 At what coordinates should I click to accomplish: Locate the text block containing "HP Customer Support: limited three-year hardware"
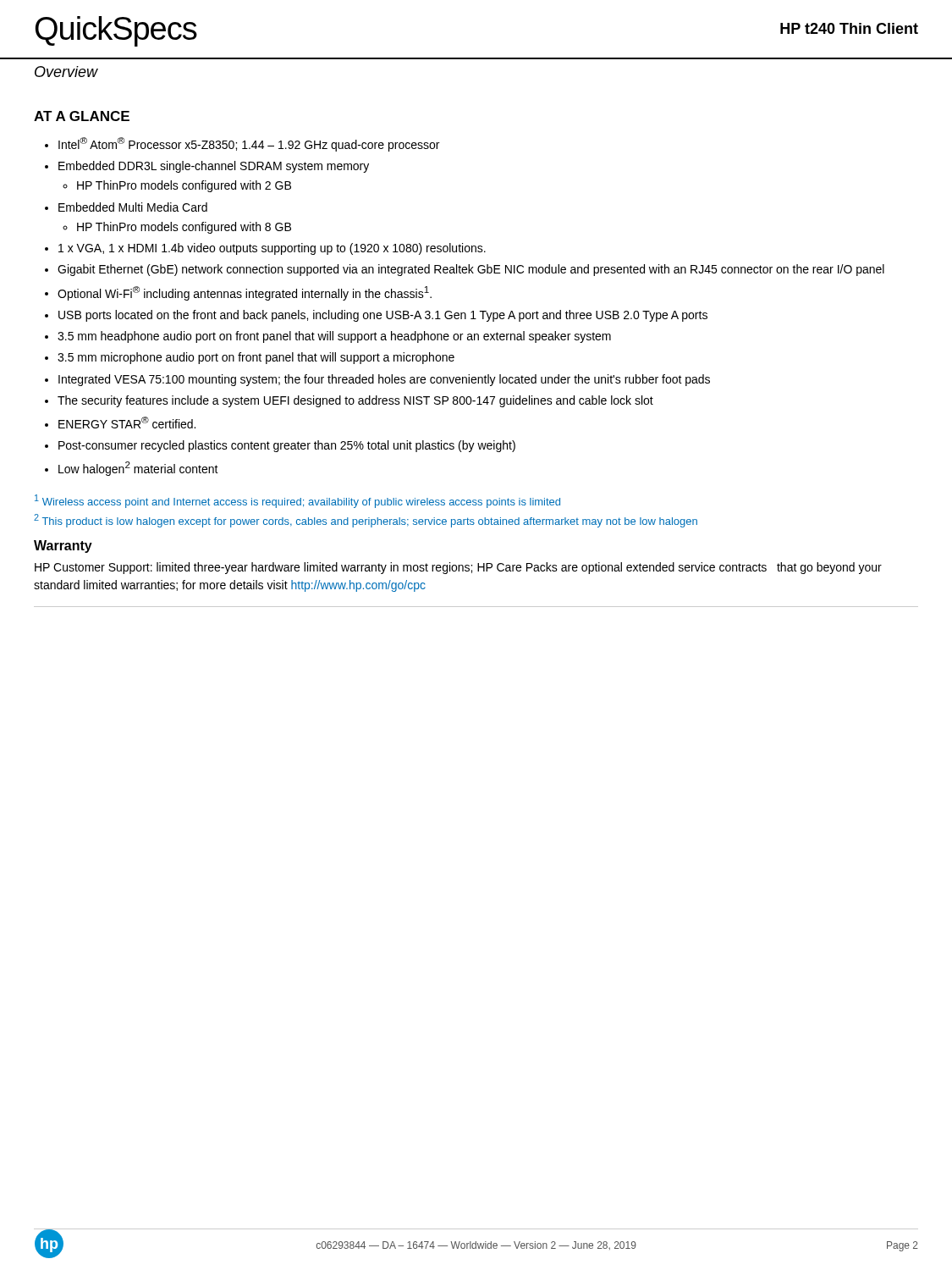[x=458, y=576]
